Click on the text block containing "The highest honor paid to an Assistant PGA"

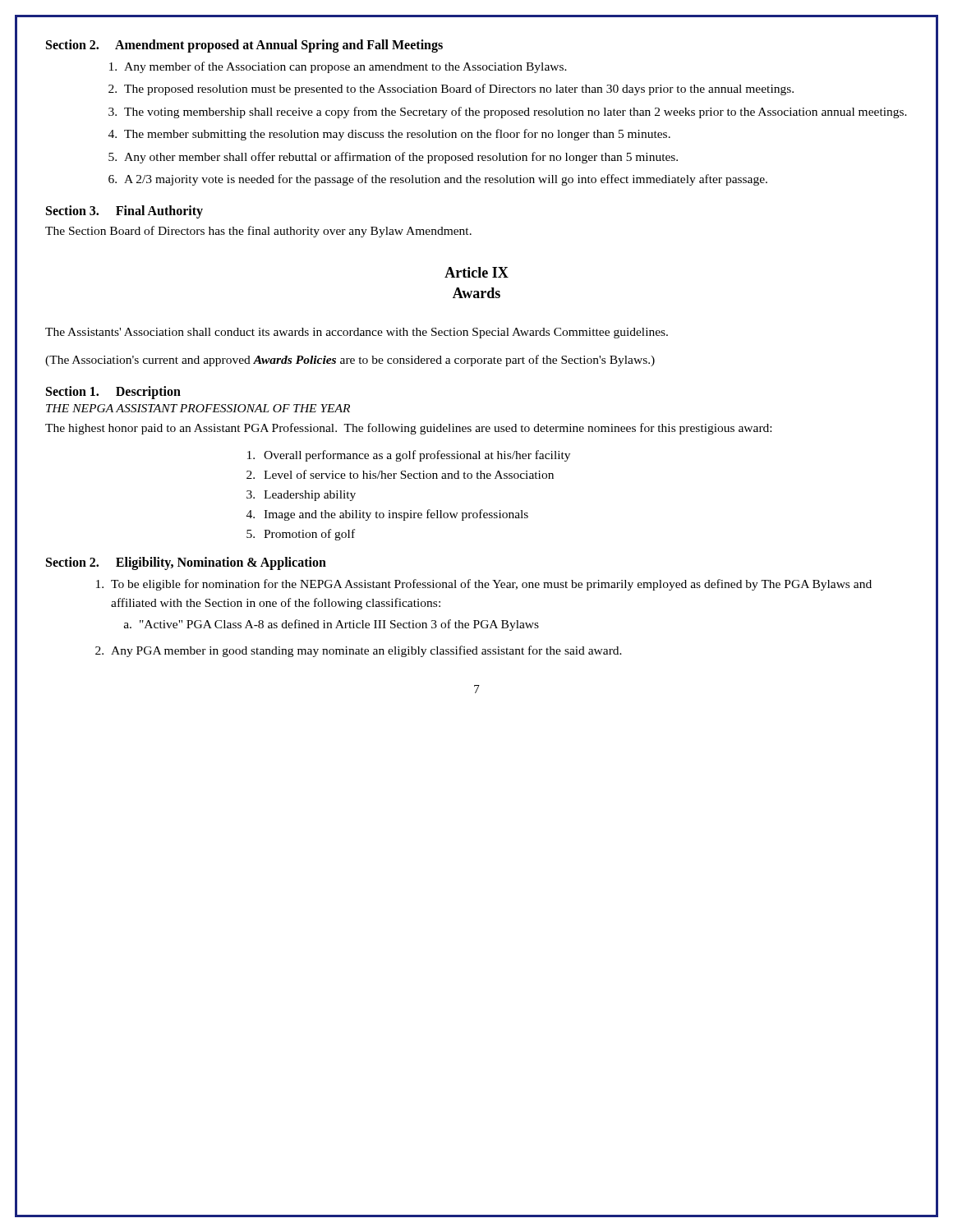(x=409, y=427)
